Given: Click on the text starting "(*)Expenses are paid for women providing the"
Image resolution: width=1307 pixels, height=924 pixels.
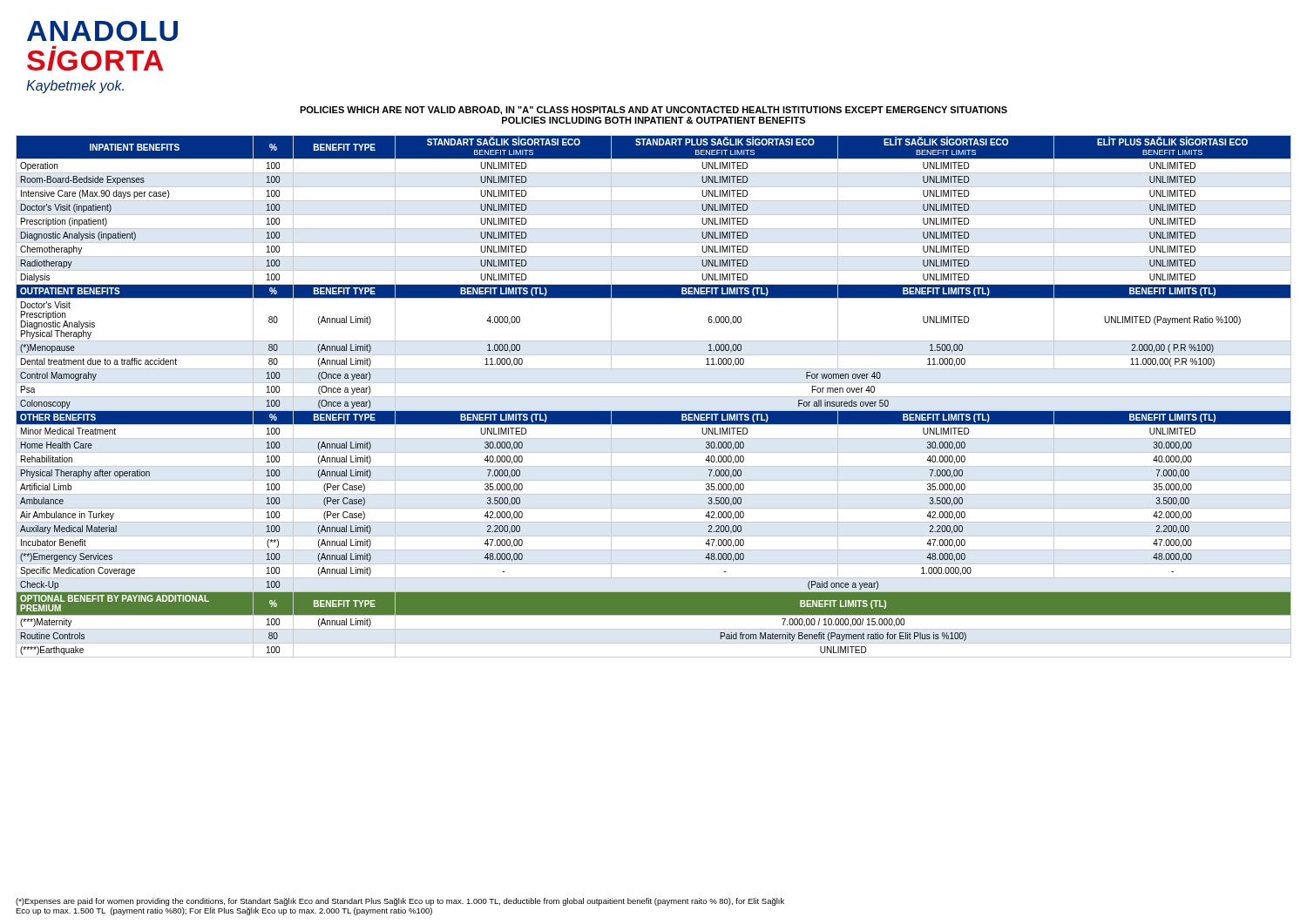Looking at the screenshot, I should click(x=400, y=906).
